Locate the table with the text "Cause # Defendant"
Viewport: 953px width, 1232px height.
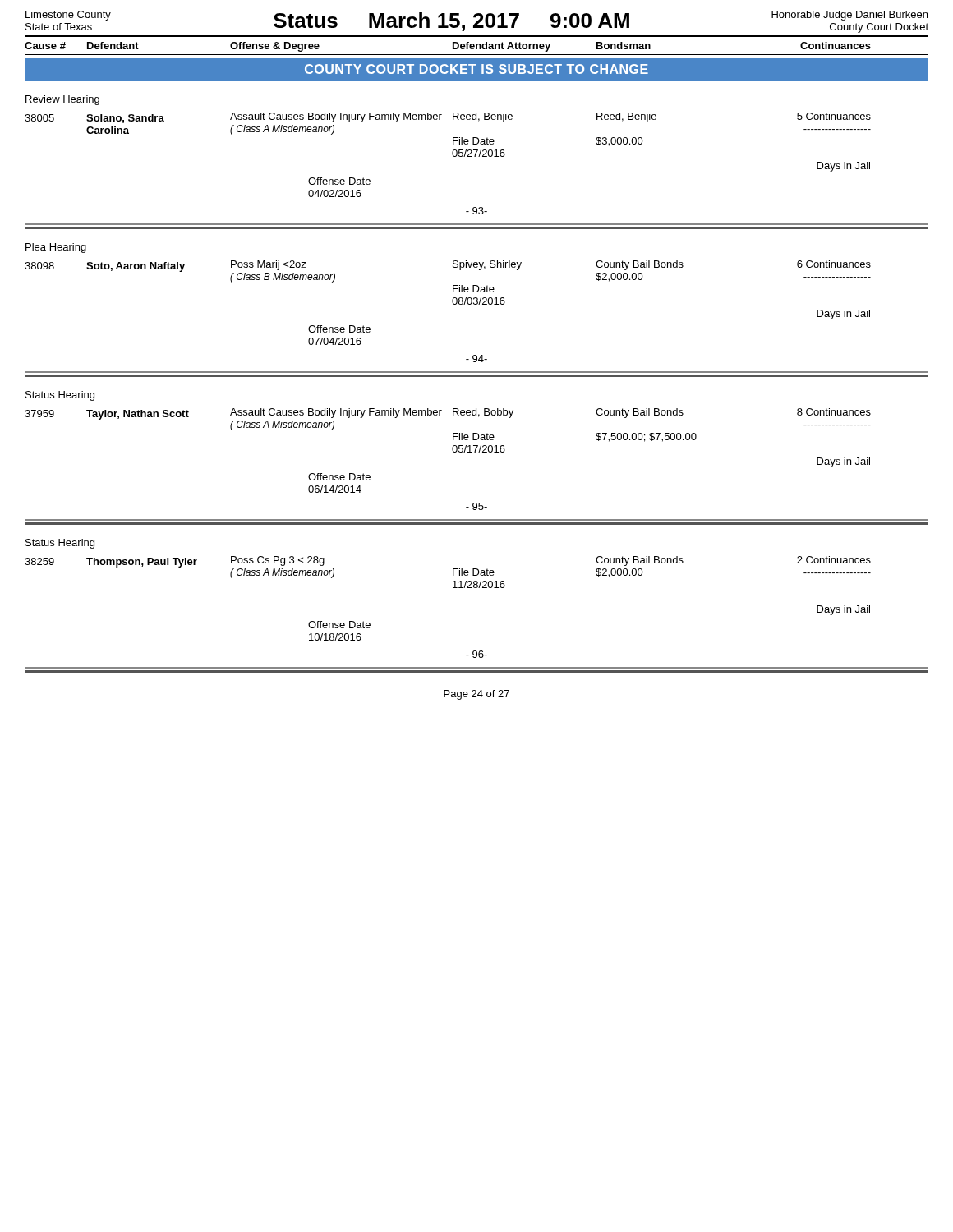(x=476, y=45)
